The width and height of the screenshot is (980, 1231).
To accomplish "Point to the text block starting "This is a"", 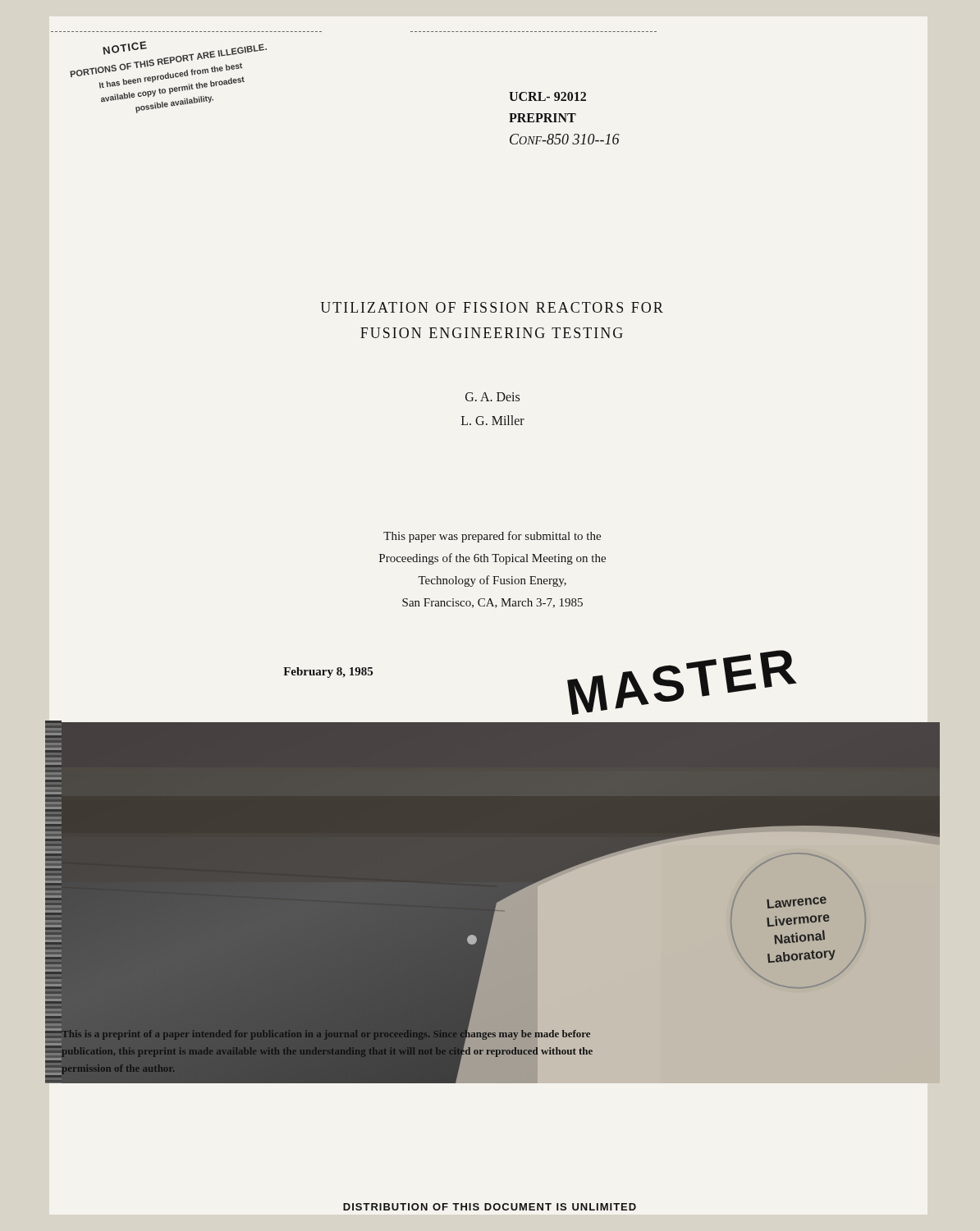I will [327, 1051].
